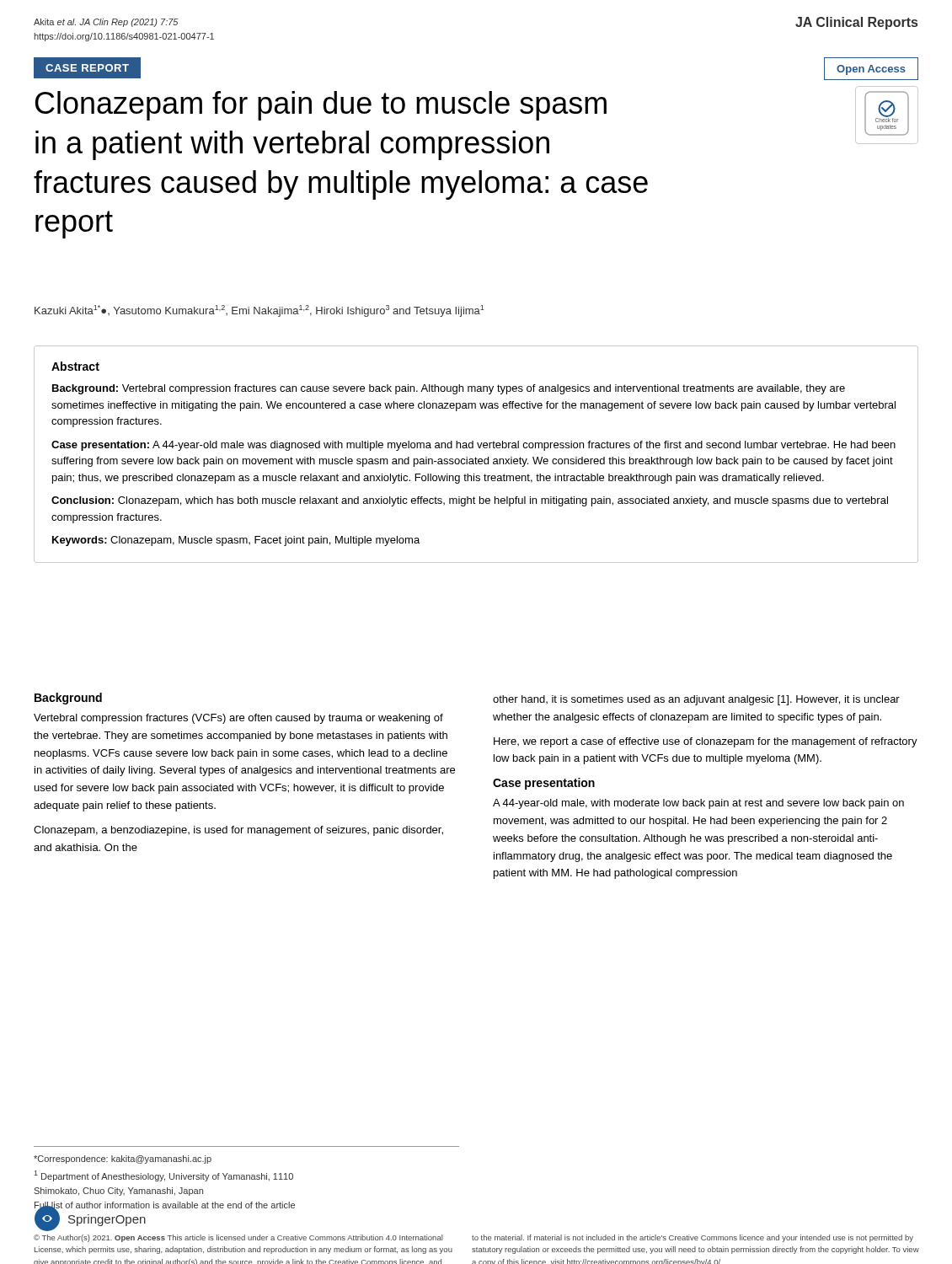
Task: Point to the passage starting "Open Access"
Action: point(871,69)
